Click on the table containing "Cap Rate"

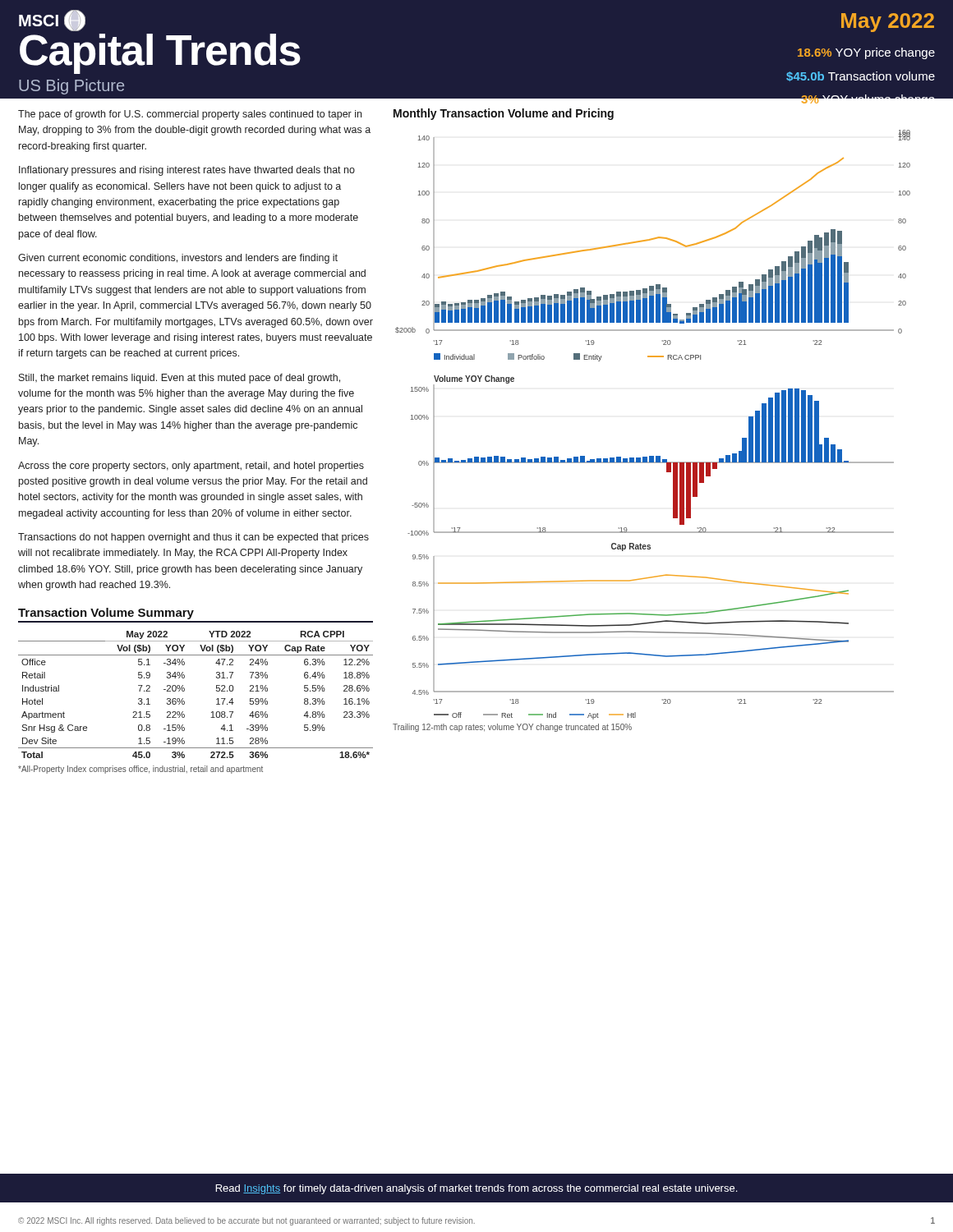click(x=196, y=694)
